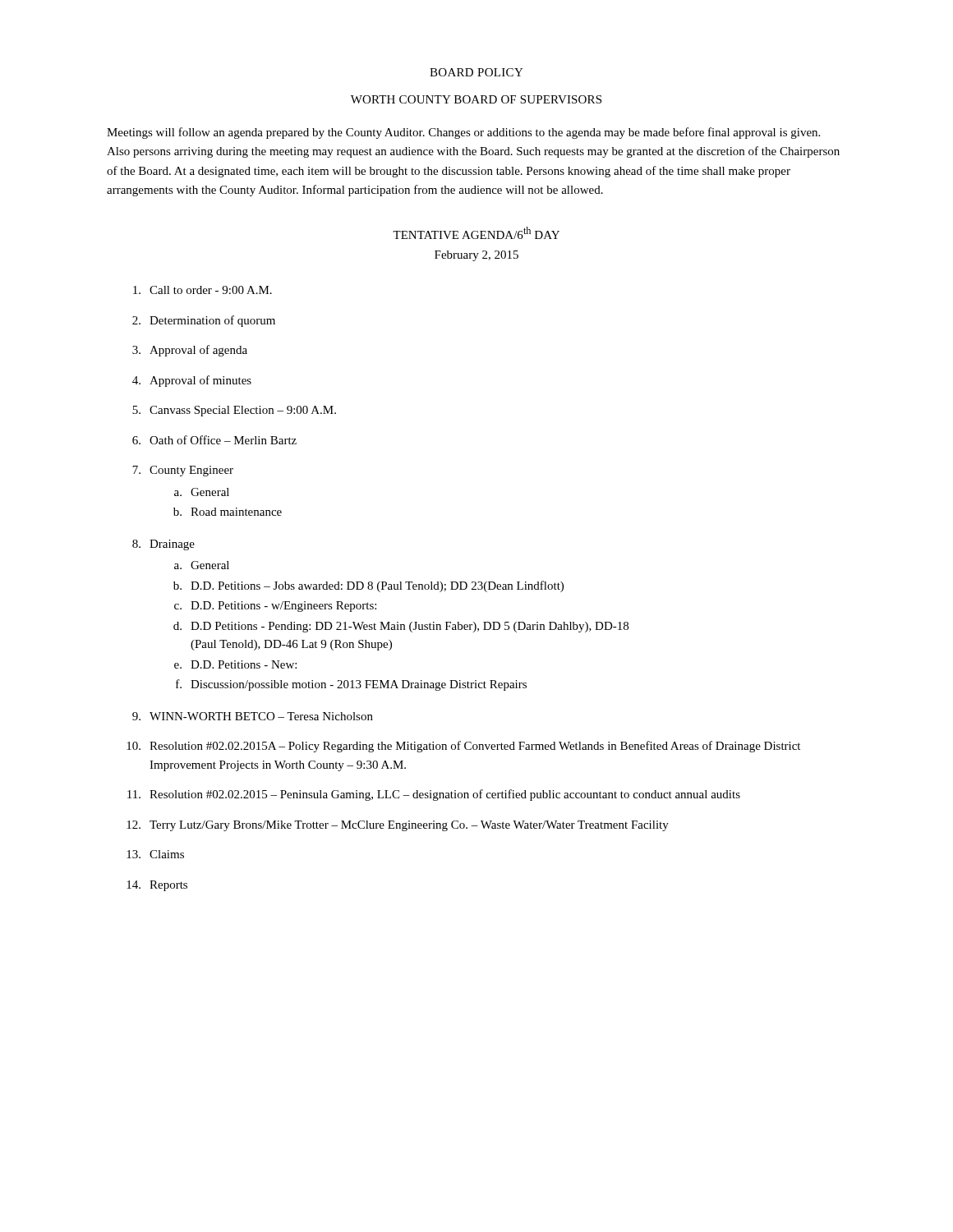Where does it say "BOARD POLICY"?
The image size is (953, 1232).
pos(476,72)
